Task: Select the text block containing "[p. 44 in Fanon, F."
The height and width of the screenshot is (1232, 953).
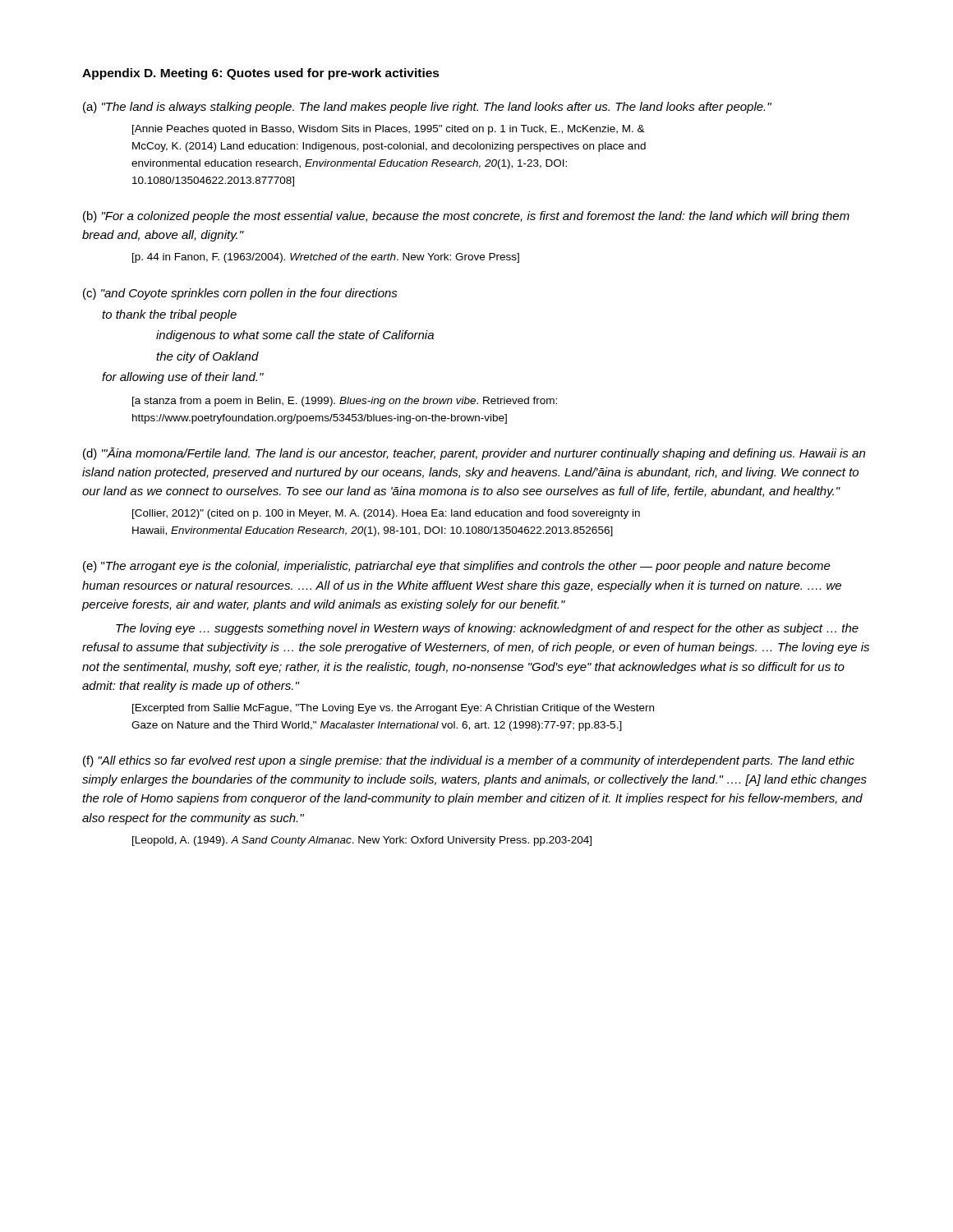Action: (326, 257)
